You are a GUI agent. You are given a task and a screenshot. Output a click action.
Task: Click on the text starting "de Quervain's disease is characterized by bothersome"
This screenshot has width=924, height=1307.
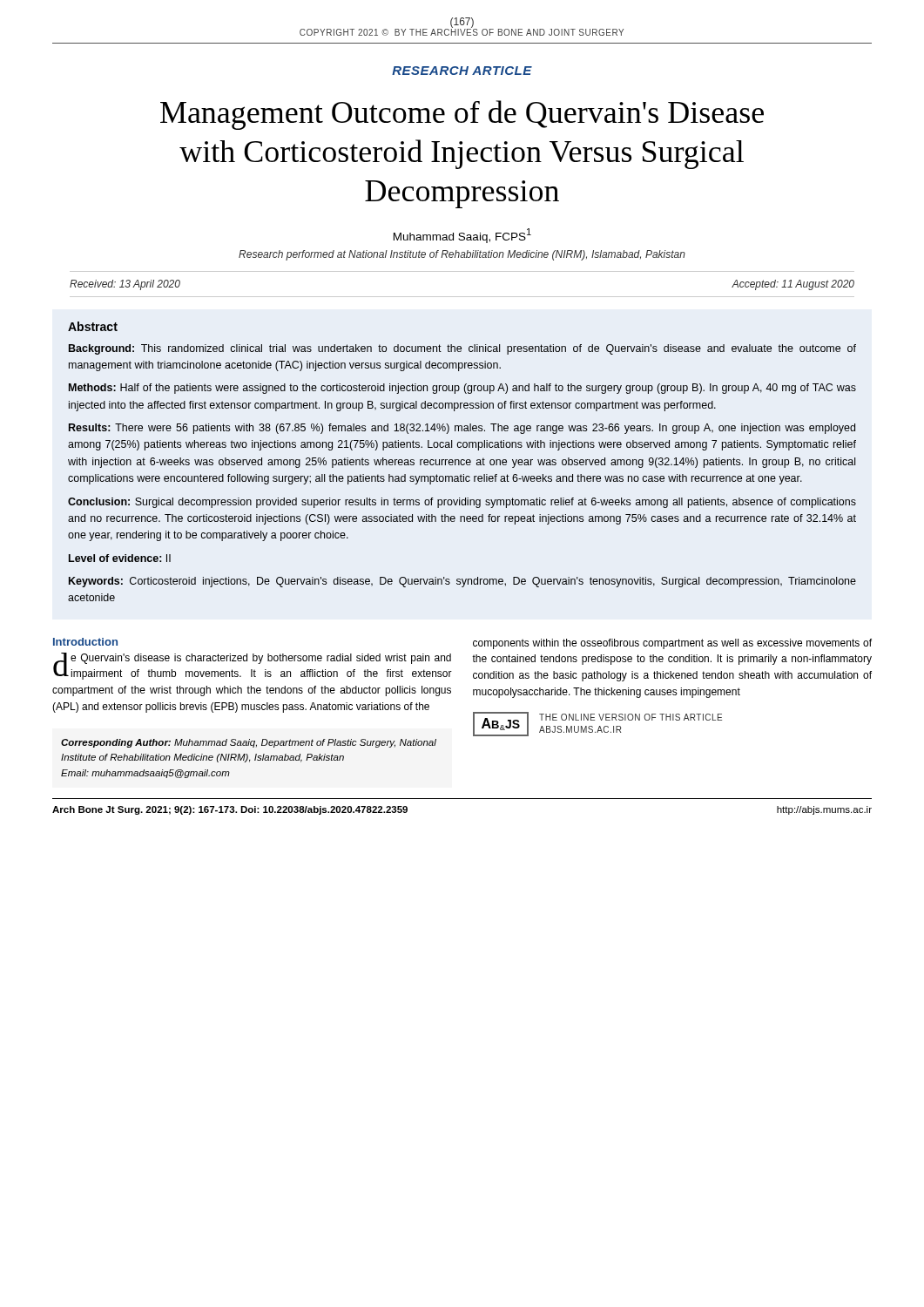tap(252, 681)
